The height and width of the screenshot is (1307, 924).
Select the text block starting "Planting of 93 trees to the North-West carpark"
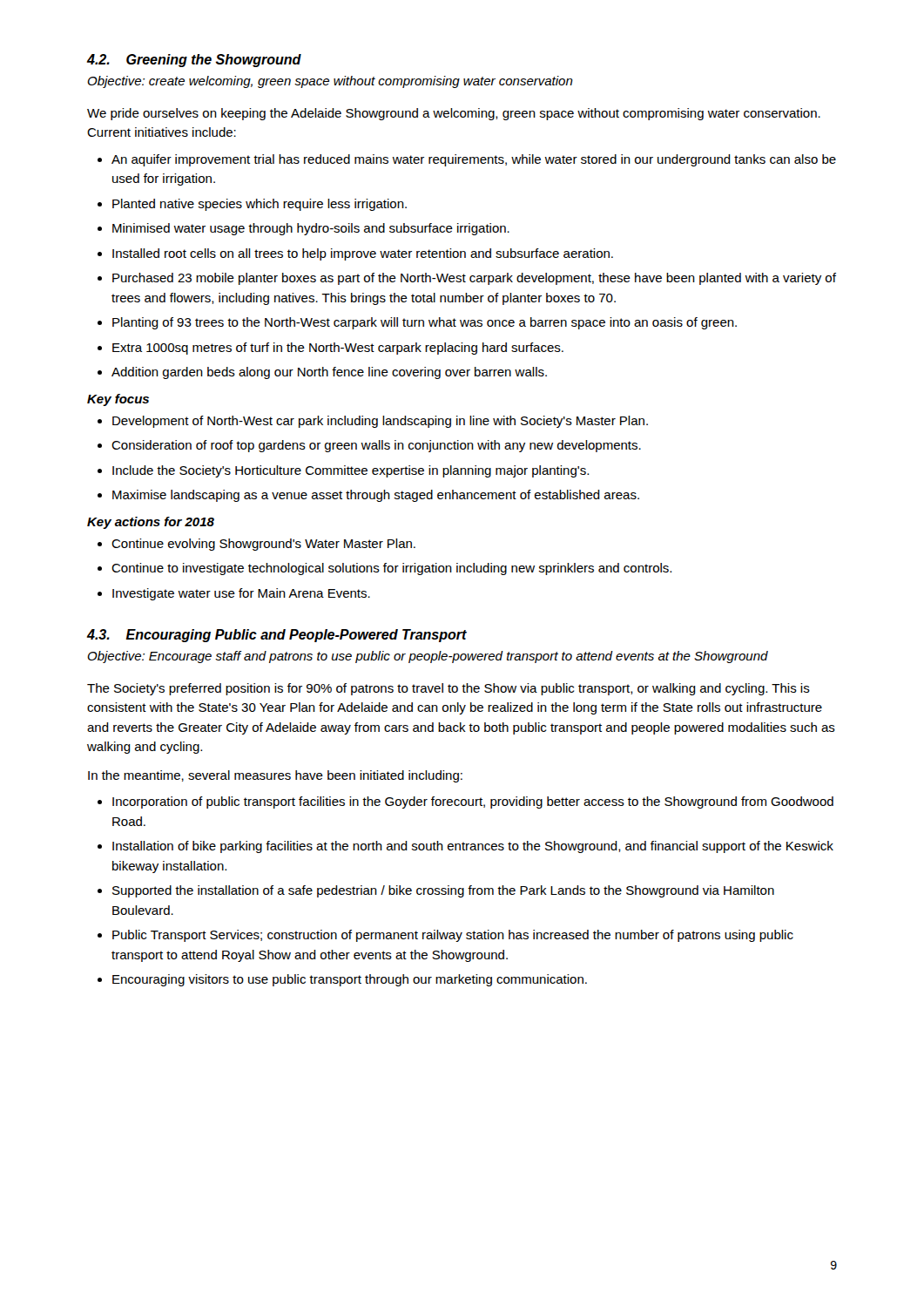[x=425, y=322]
